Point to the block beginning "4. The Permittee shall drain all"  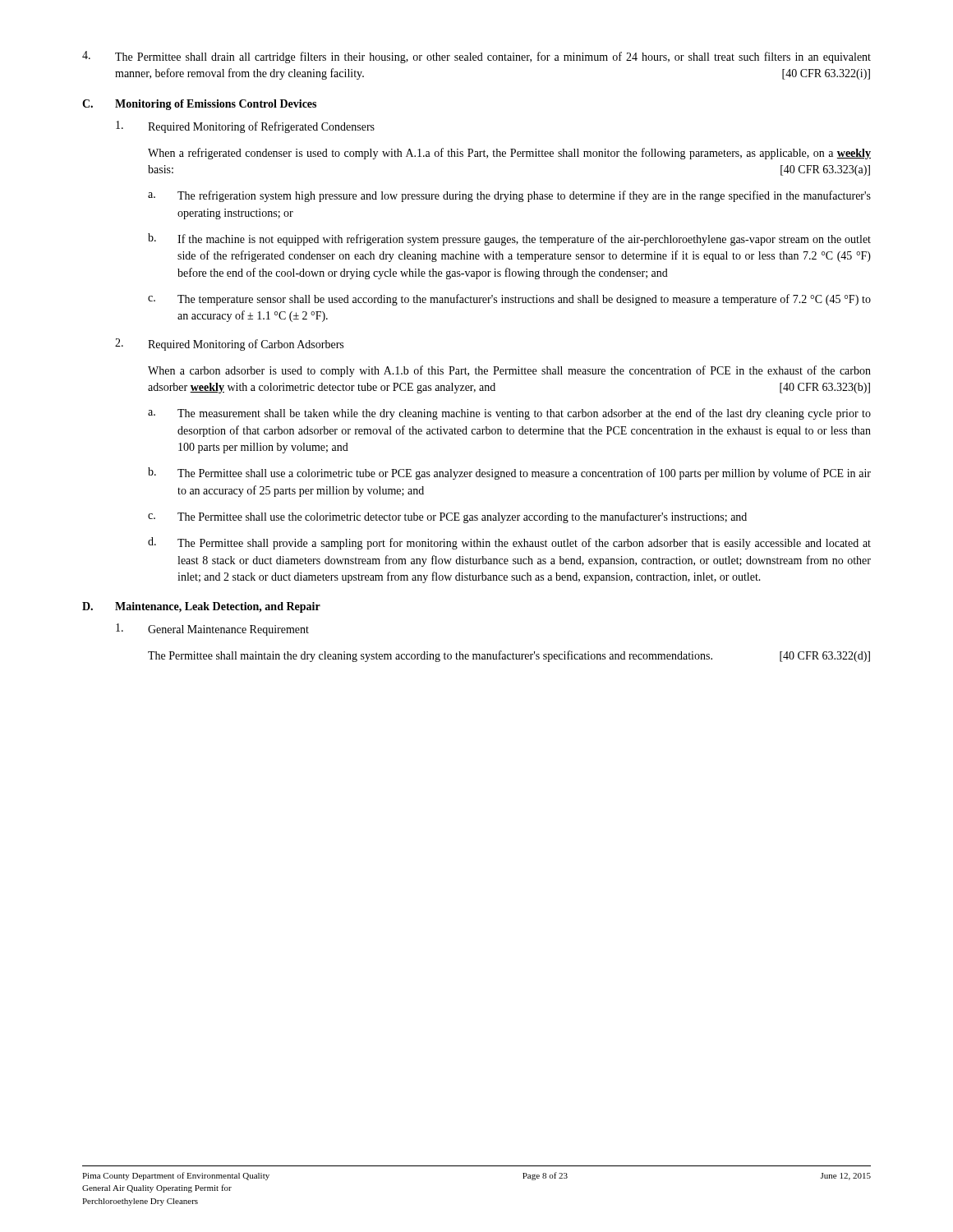[x=476, y=66]
